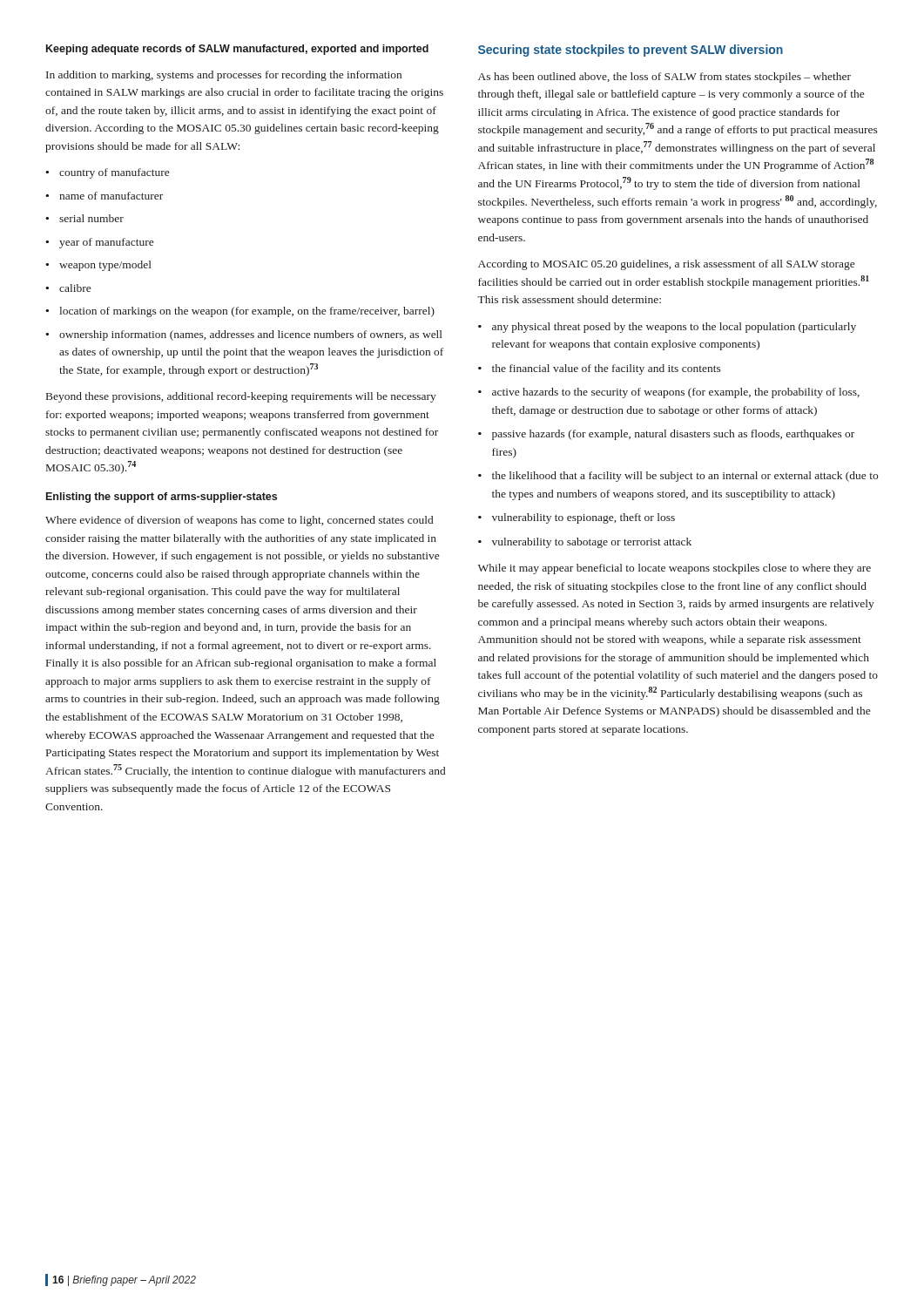Find the text starting "• name of manufacturer"
This screenshot has width=924, height=1307.
(x=104, y=196)
